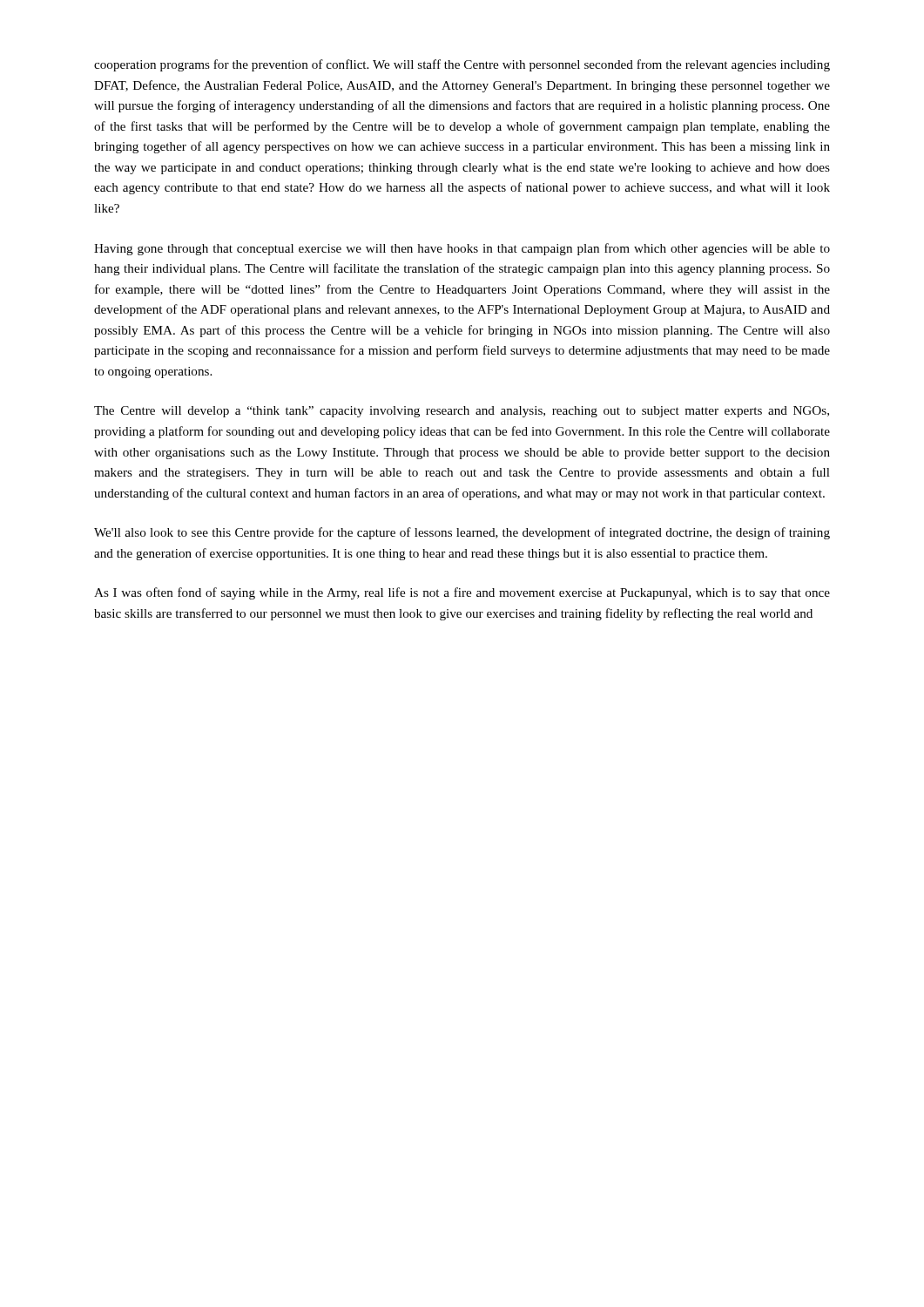Select the text starting "As I was often fond"
Viewport: 924px width, 1307px height.
pos(462,603)
